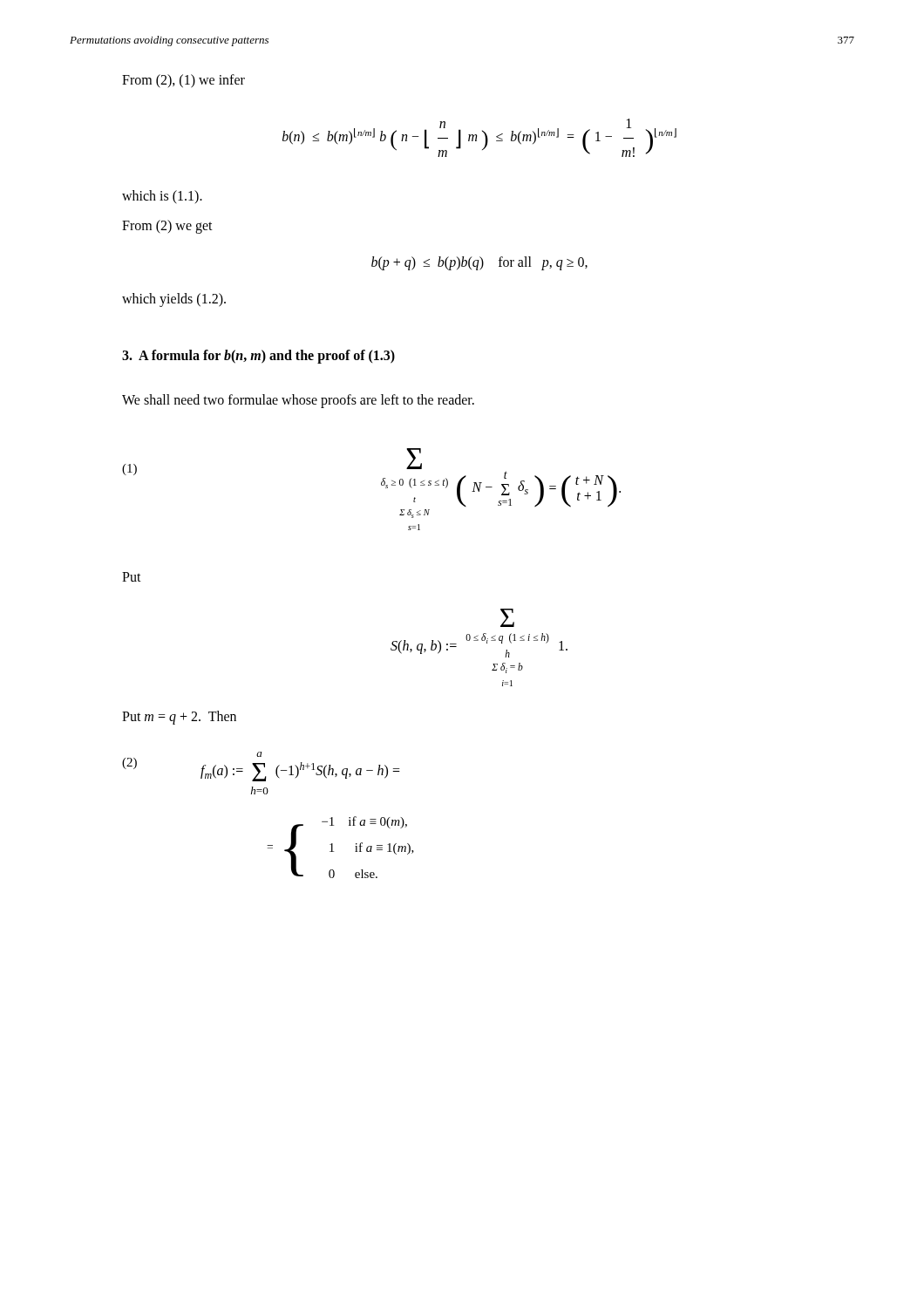The height and width of the screenshot is (1308, 924).
Task: Locate the text containing "which yields (1.2)."
Action: point(174,300)
